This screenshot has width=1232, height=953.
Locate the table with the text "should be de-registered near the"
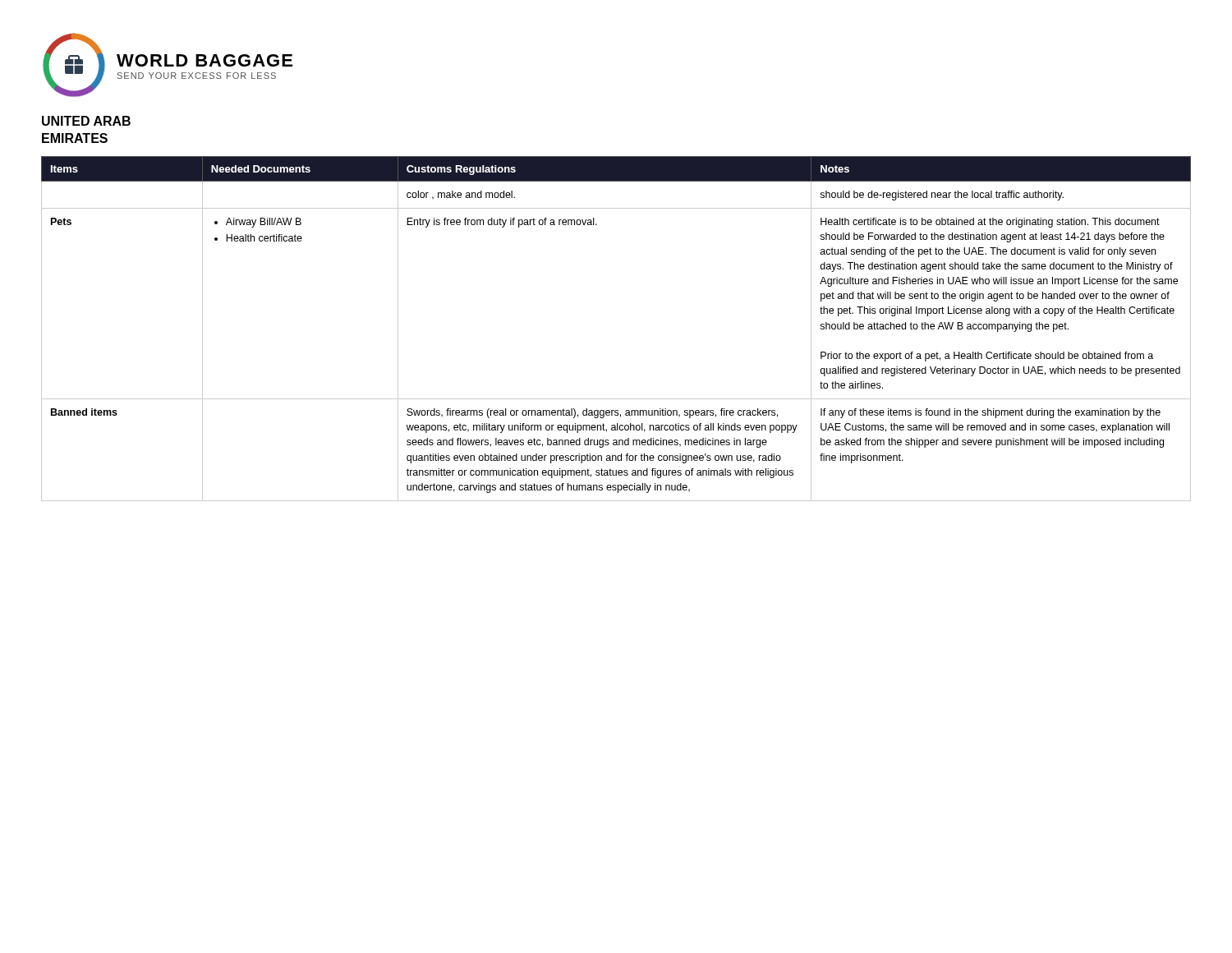pyautogui.click(x=616, y=328)
